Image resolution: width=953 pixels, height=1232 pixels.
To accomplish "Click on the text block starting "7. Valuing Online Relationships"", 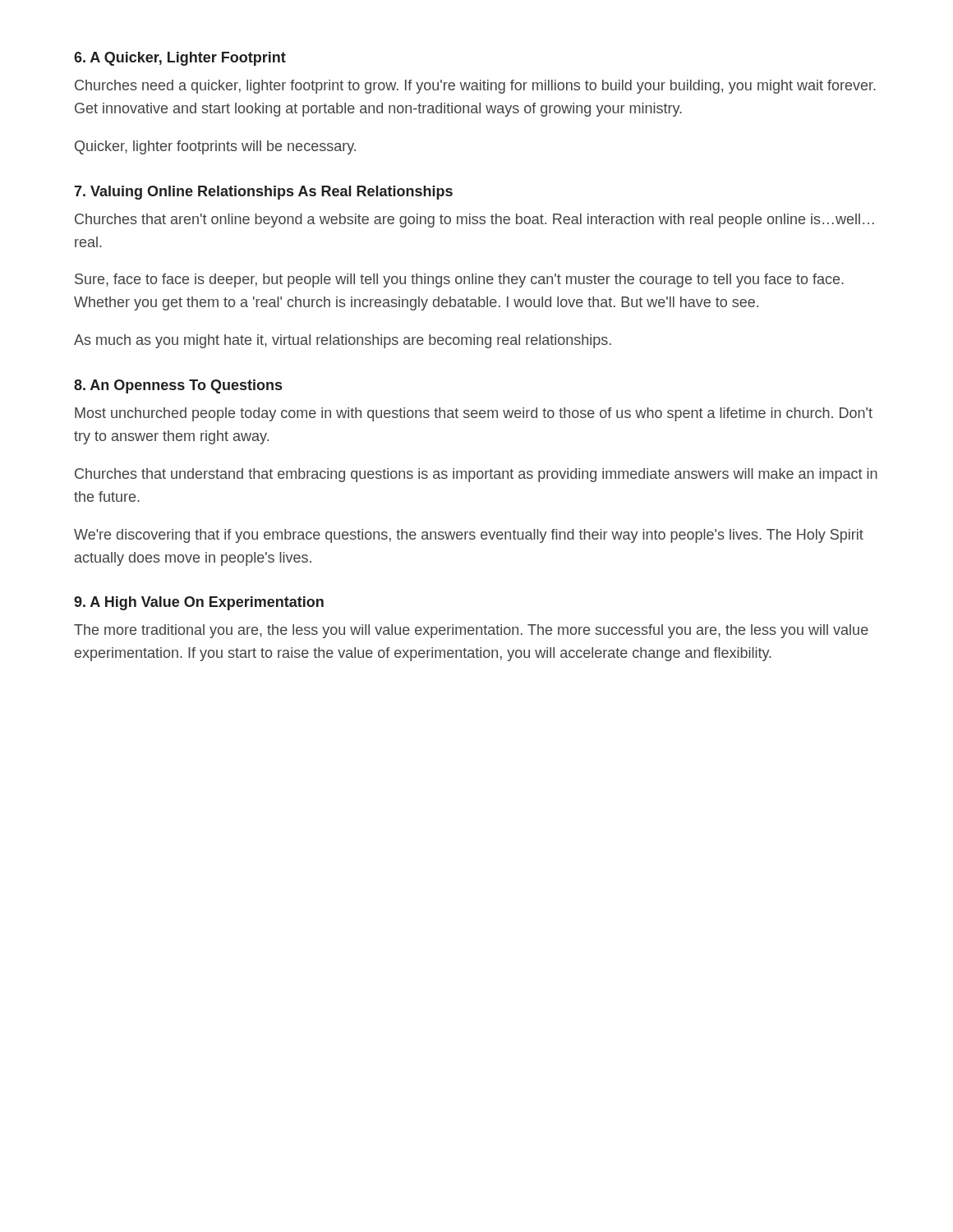I will click(264, 191).
